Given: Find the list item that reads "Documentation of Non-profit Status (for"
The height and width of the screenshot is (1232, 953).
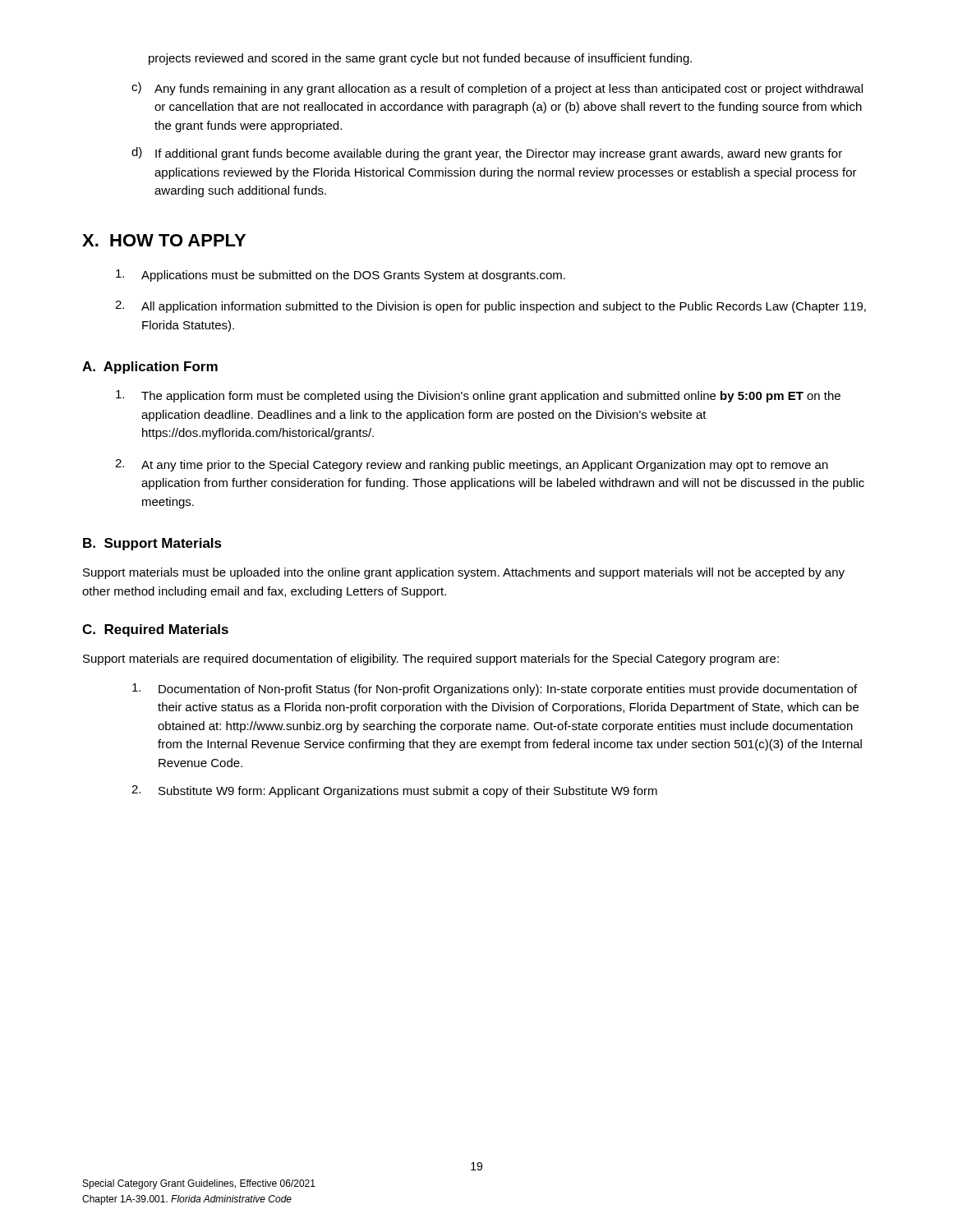Looking at the screenshot, I should pyautogui.click(x=501, y=726).
